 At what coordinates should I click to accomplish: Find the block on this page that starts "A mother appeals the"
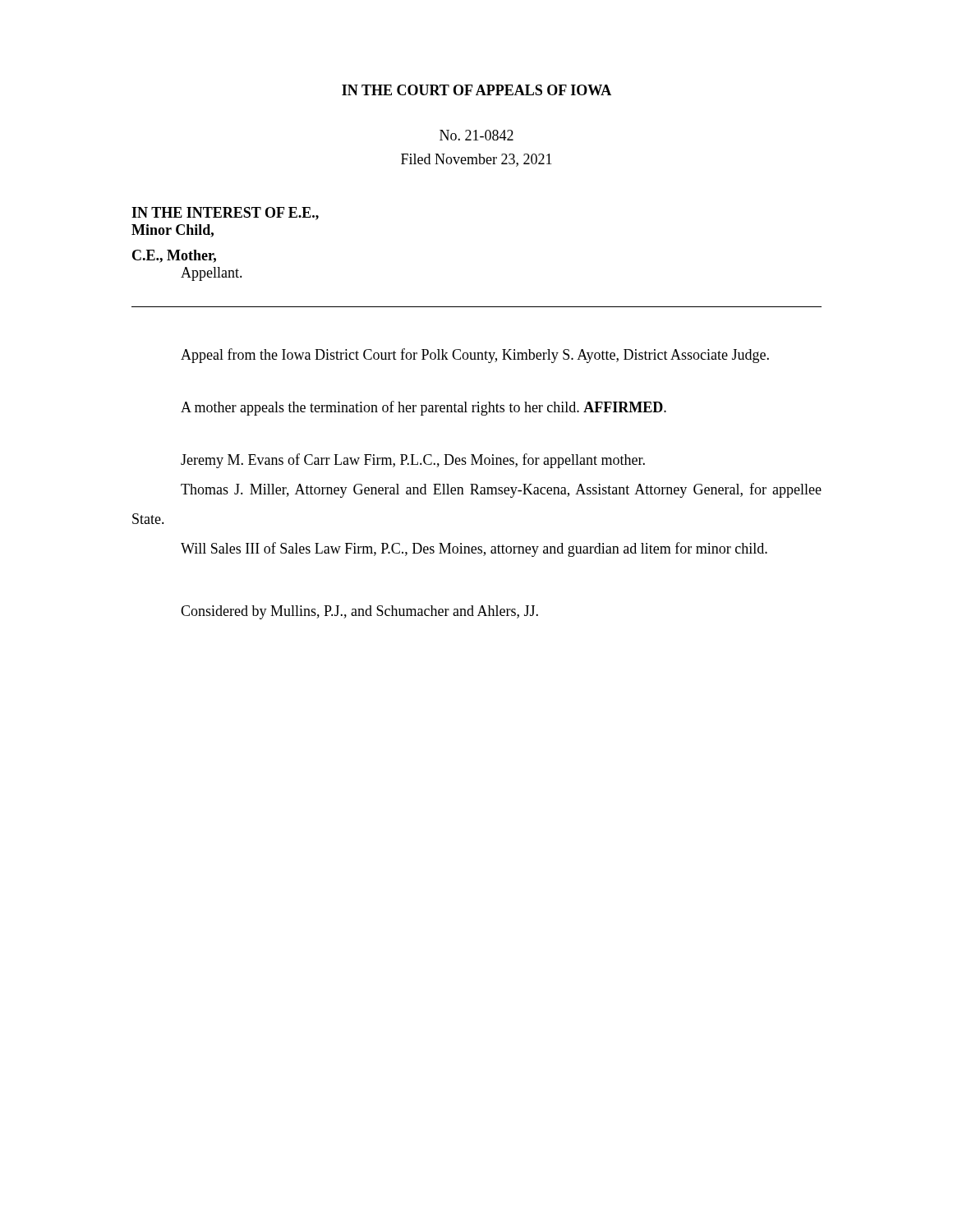tap(424, 407)
